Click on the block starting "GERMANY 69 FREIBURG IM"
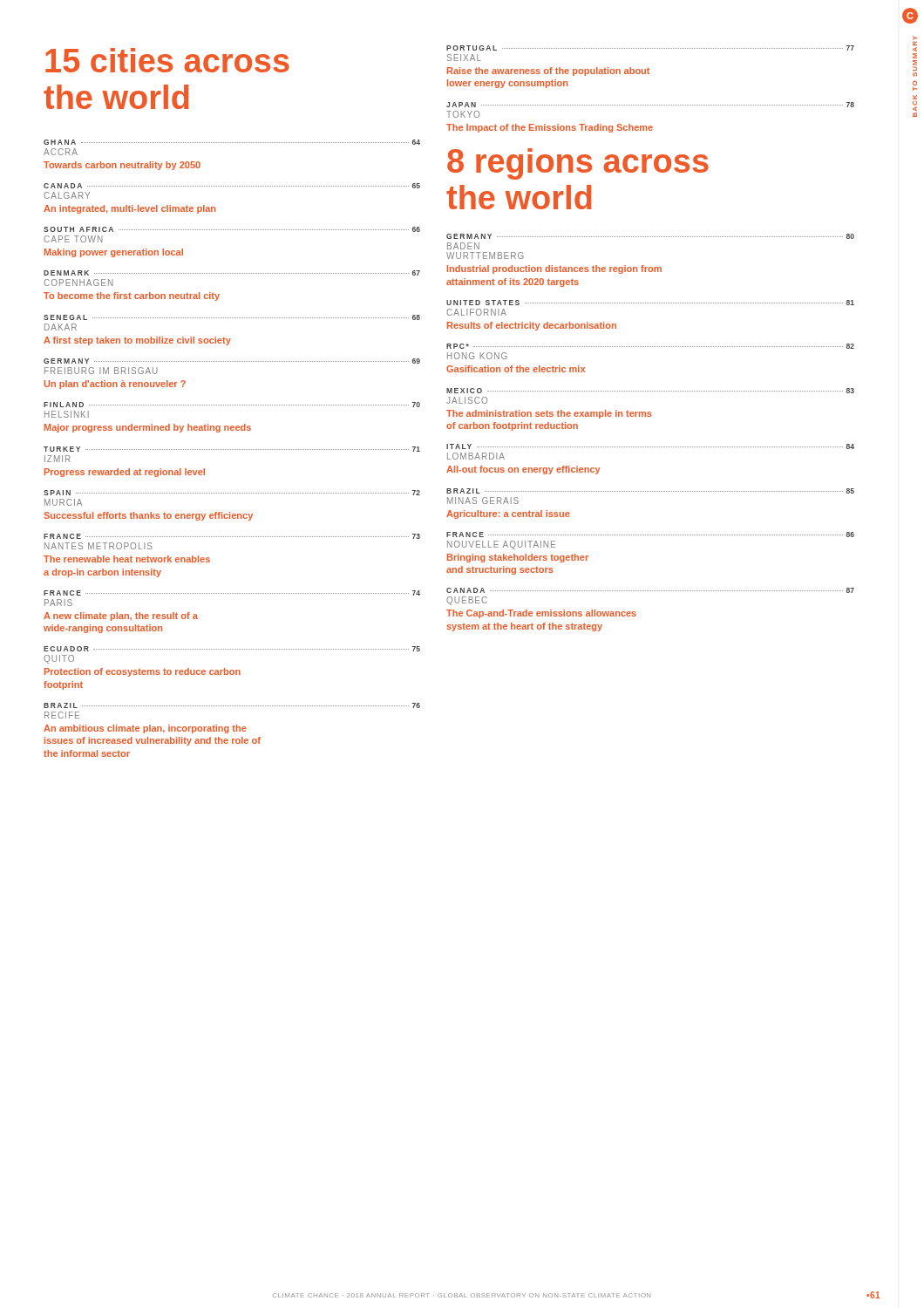Viewport: 924px width, 1308px height. click(x=232, y=373)
